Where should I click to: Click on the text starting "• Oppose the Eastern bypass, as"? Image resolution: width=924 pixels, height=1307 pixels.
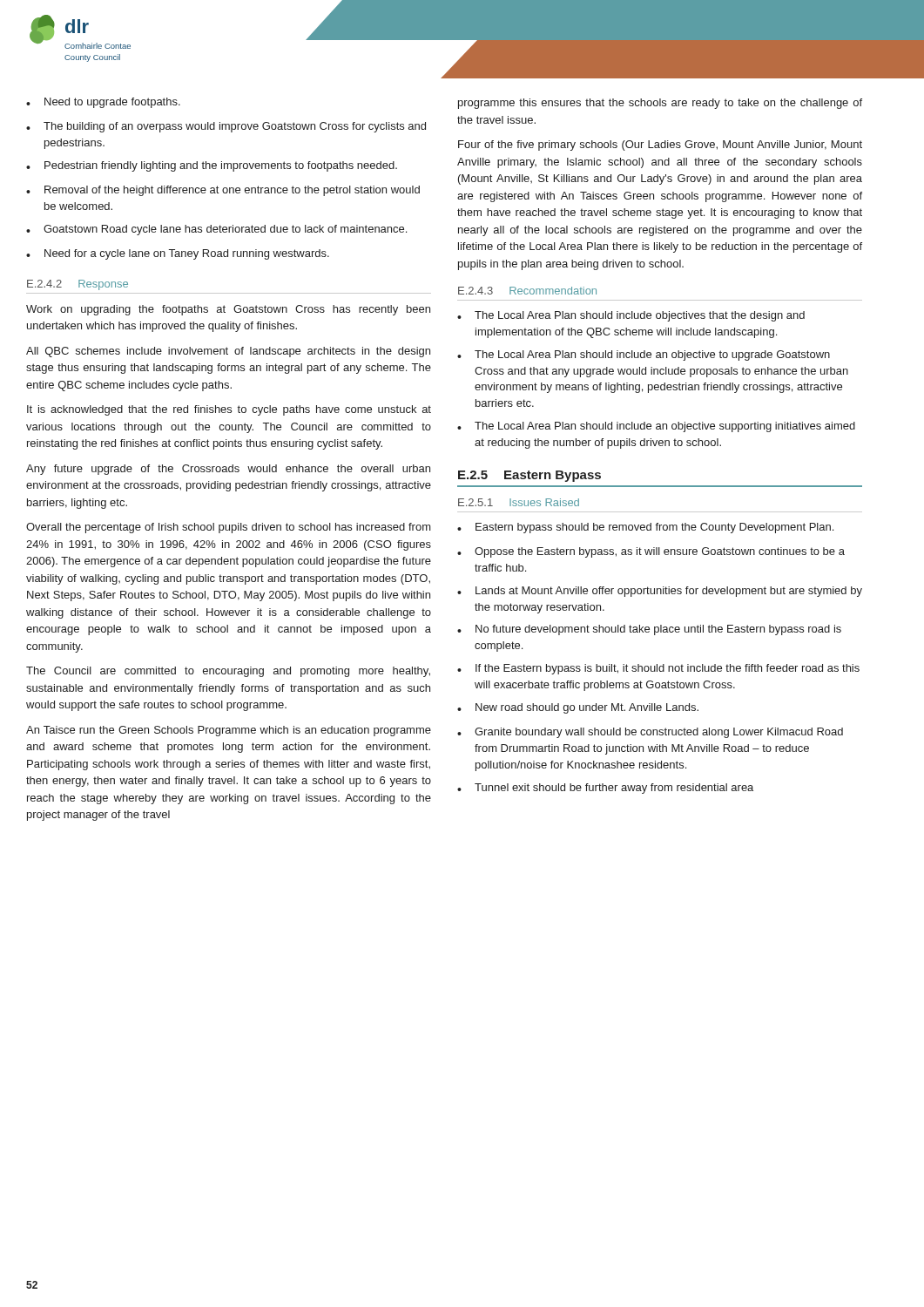coord(660,560)
